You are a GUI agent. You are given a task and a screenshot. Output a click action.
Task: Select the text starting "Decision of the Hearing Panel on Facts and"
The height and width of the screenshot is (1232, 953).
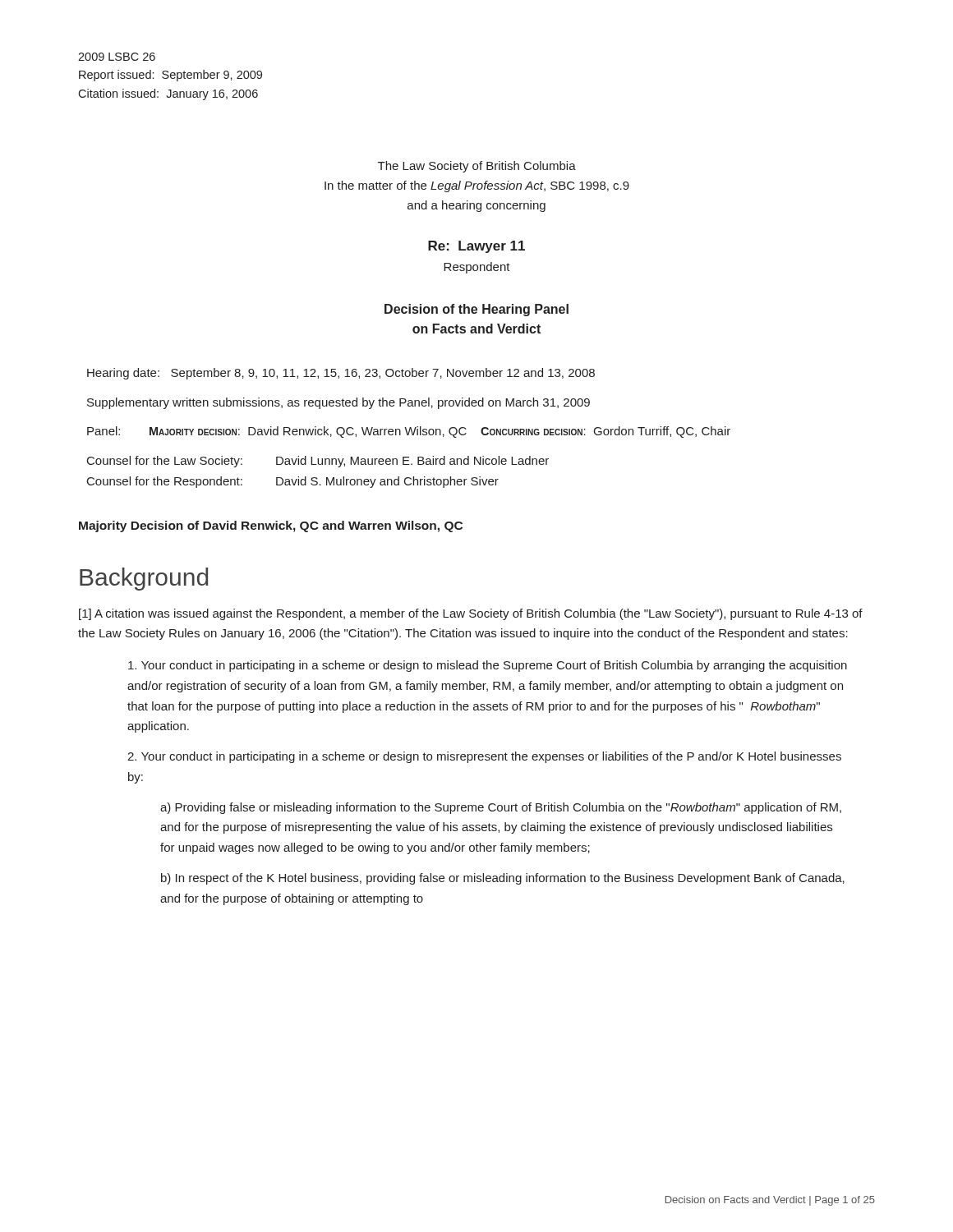(x=476, y=319)
